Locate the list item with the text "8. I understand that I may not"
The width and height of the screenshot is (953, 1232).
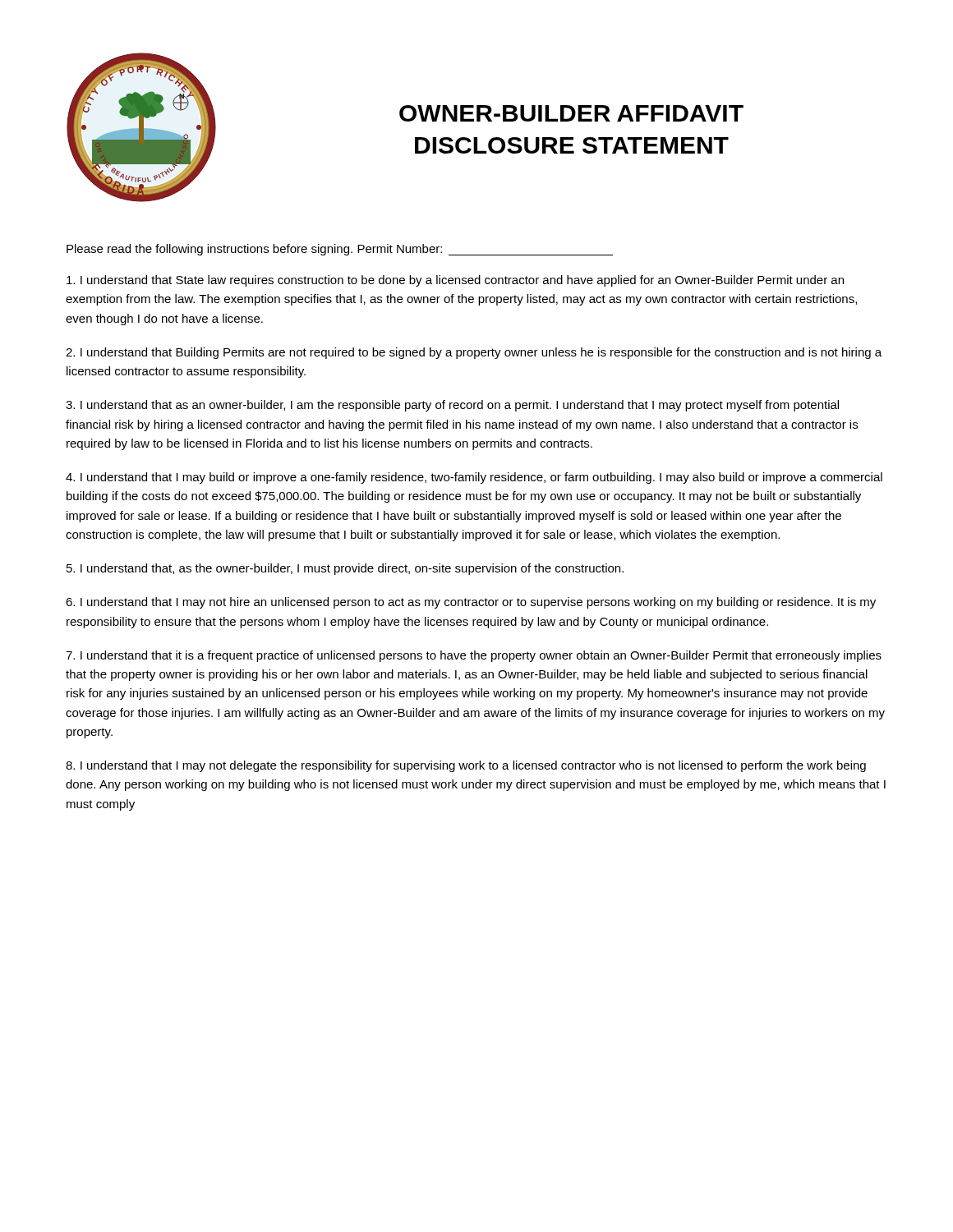click(x=476, y=784)
